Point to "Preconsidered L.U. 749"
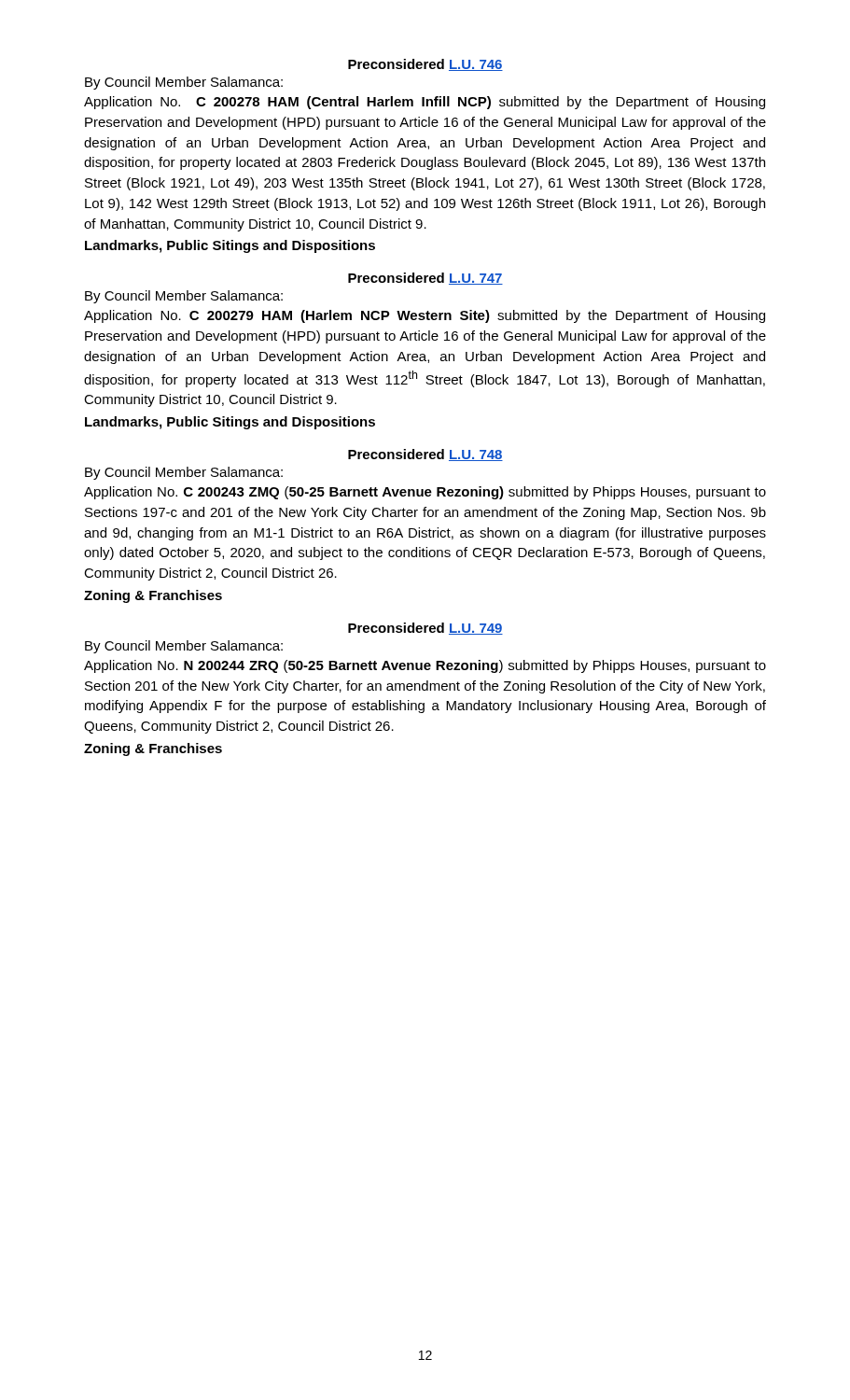 [425, 627]
